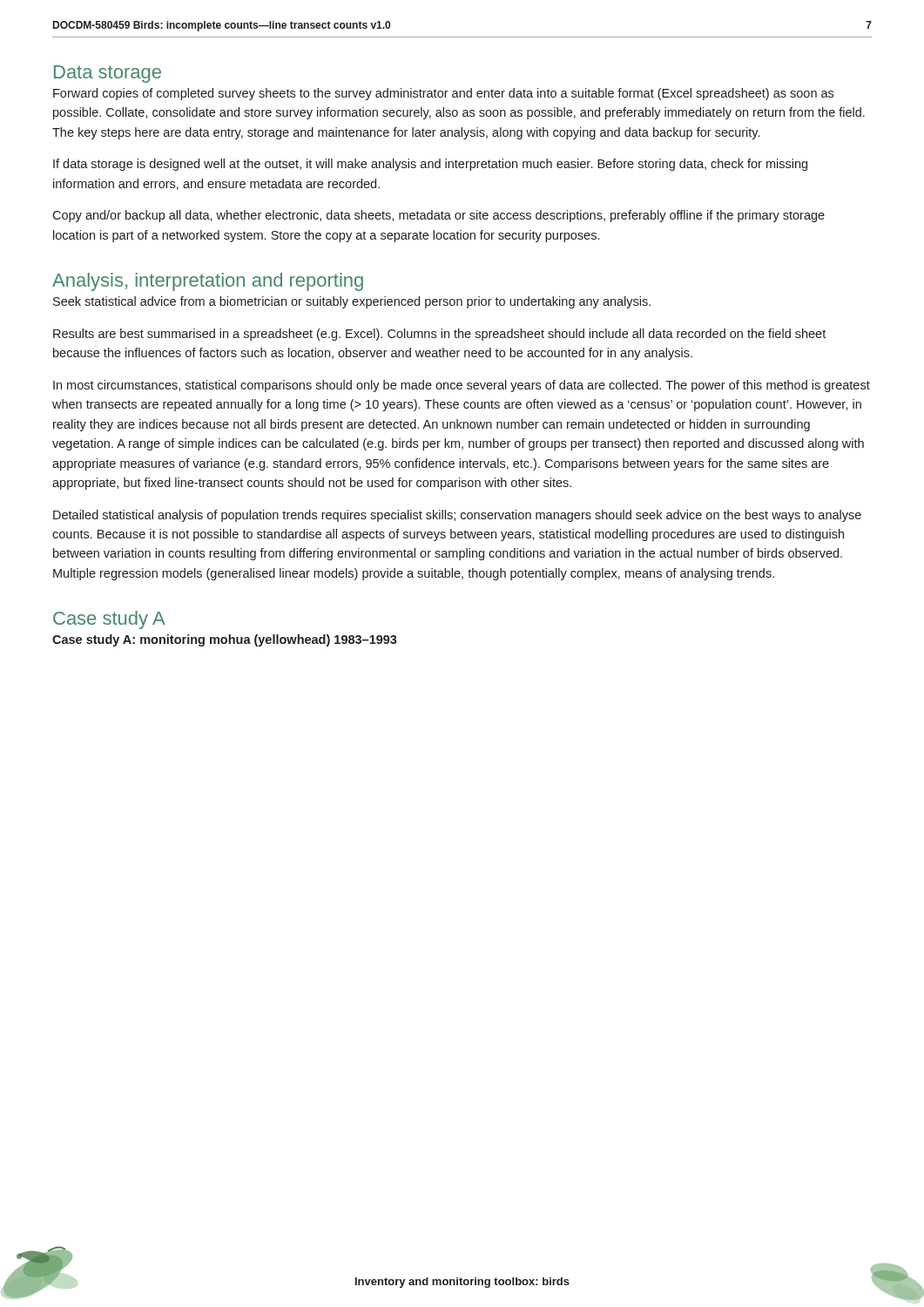Locate the text starting "Analysis, interpretation and reporting"
This screenshot has height=1307, width=924.
(x=208, y=280)
